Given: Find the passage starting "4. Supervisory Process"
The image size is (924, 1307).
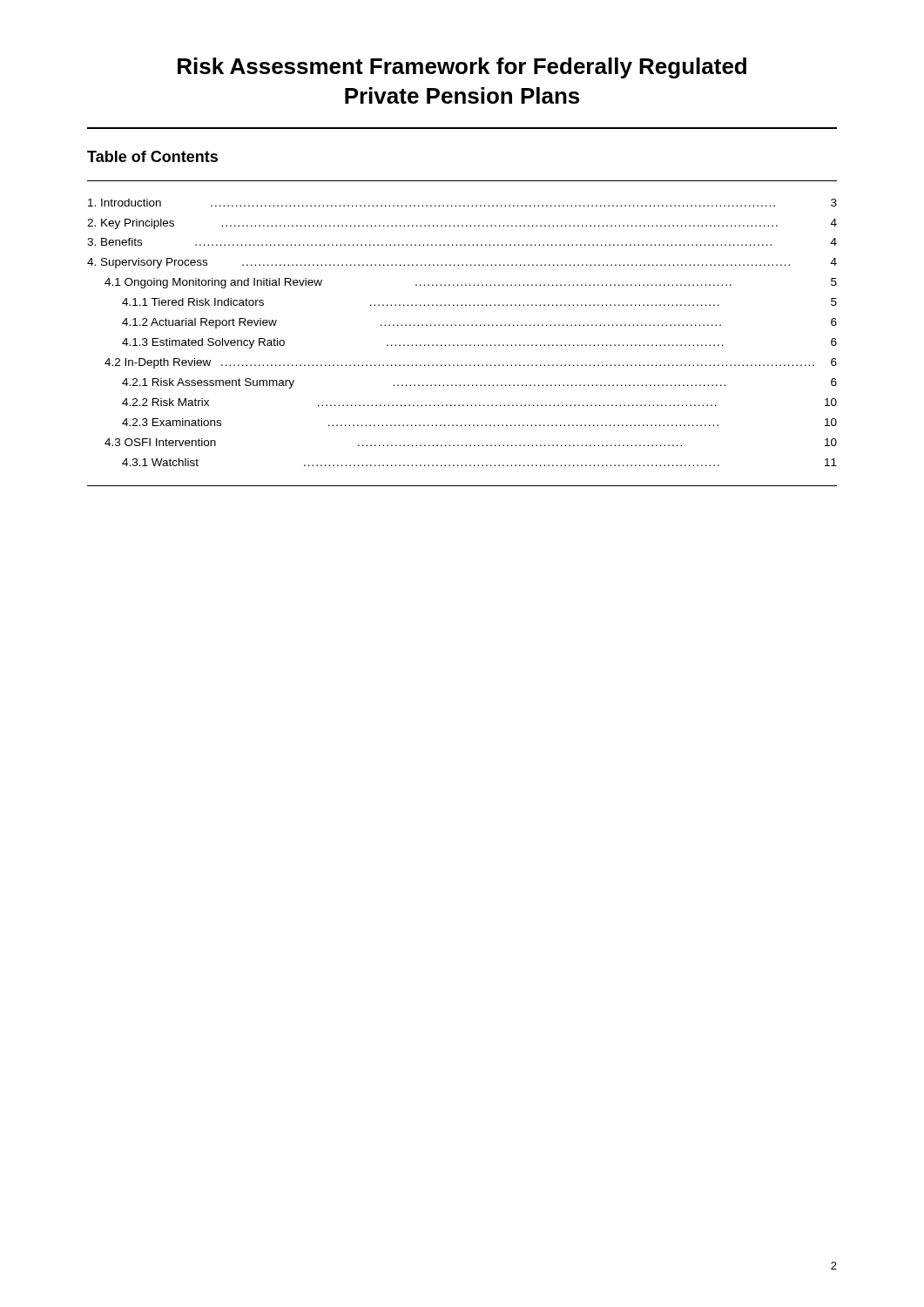Looking at the screenshot, I should point(462,263).
